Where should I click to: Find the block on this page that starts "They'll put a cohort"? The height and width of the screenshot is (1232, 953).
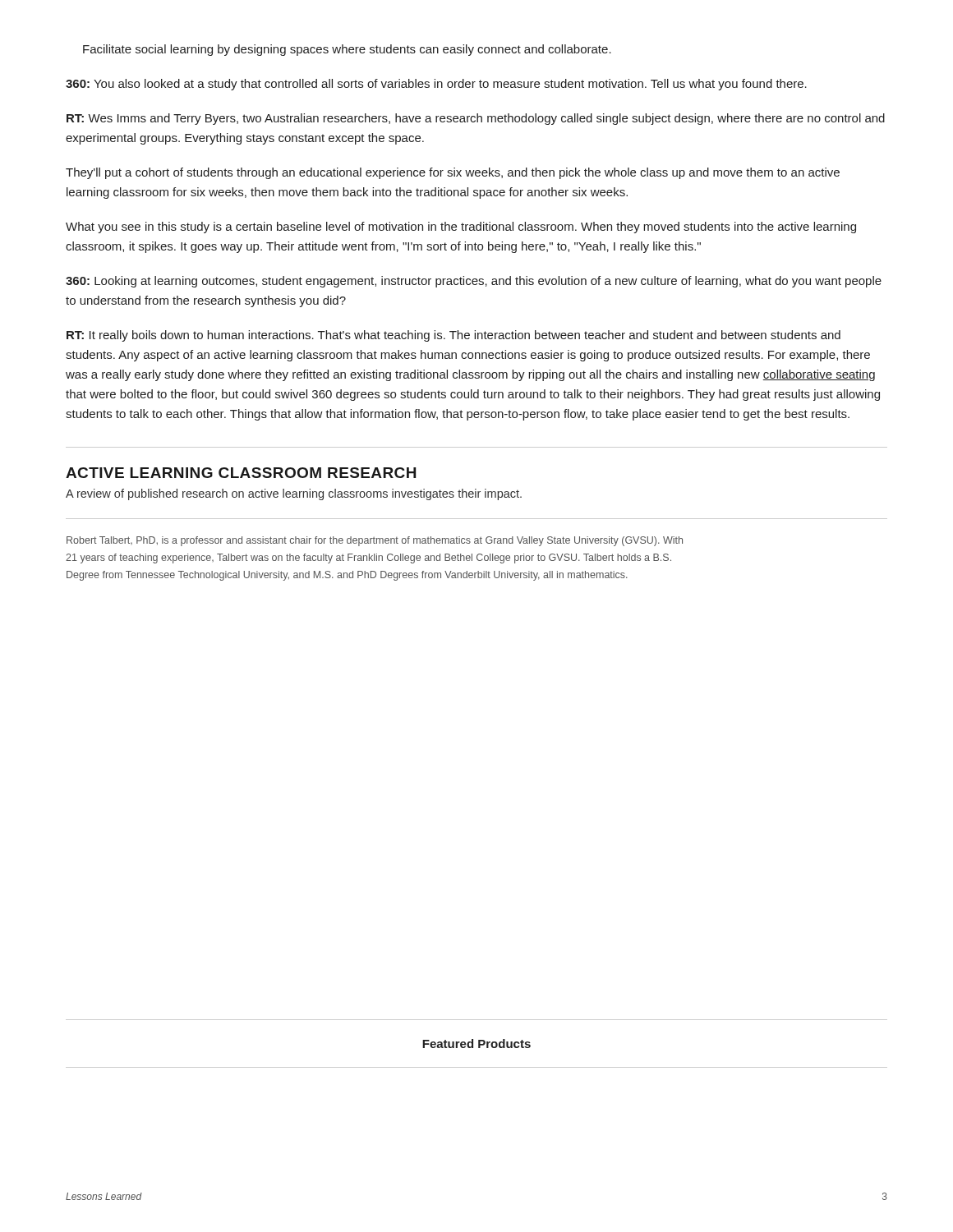pyautogui.click(x=453, y=182)
